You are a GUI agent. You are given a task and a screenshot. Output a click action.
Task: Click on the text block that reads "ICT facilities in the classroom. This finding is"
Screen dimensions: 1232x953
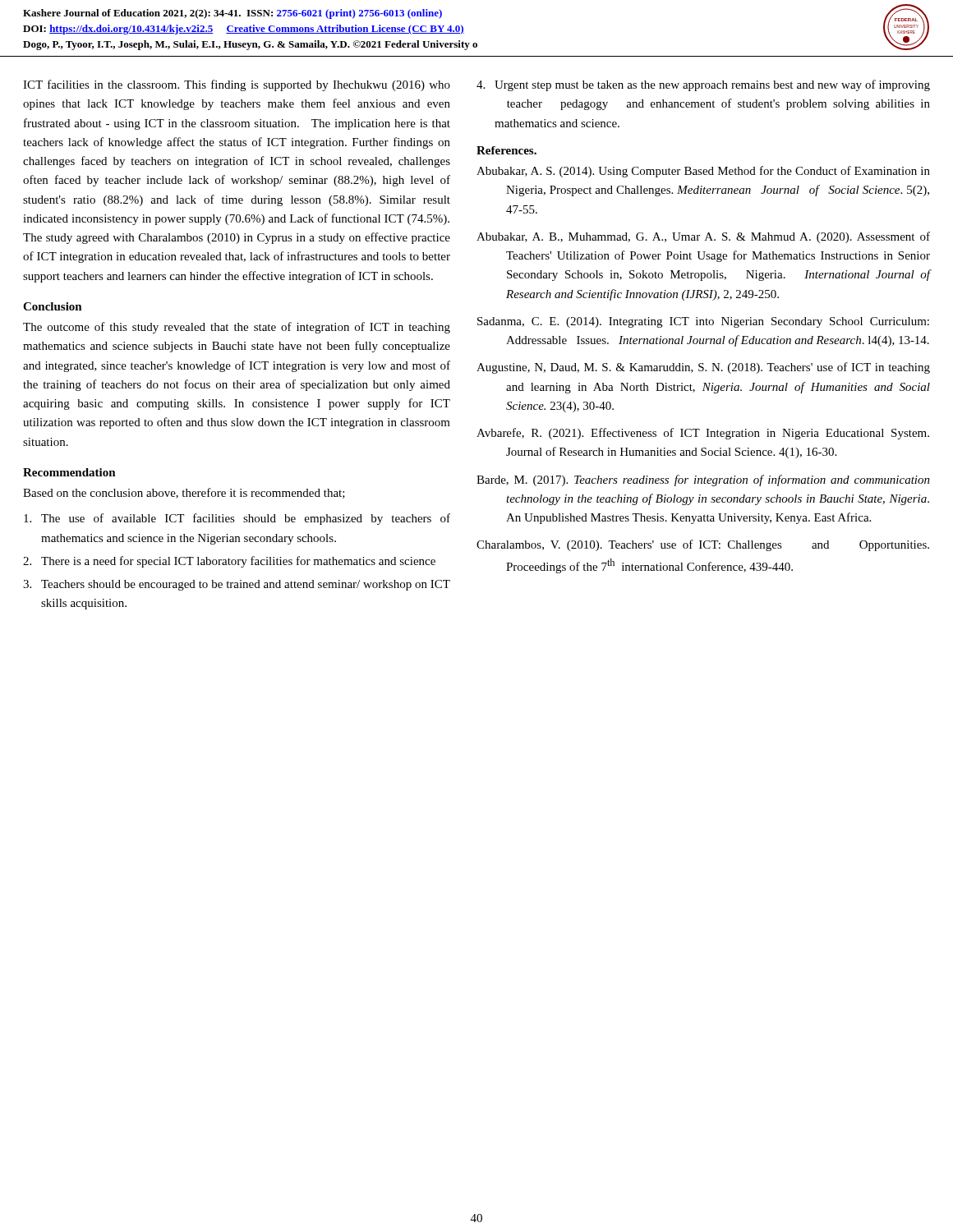(237, 181)
